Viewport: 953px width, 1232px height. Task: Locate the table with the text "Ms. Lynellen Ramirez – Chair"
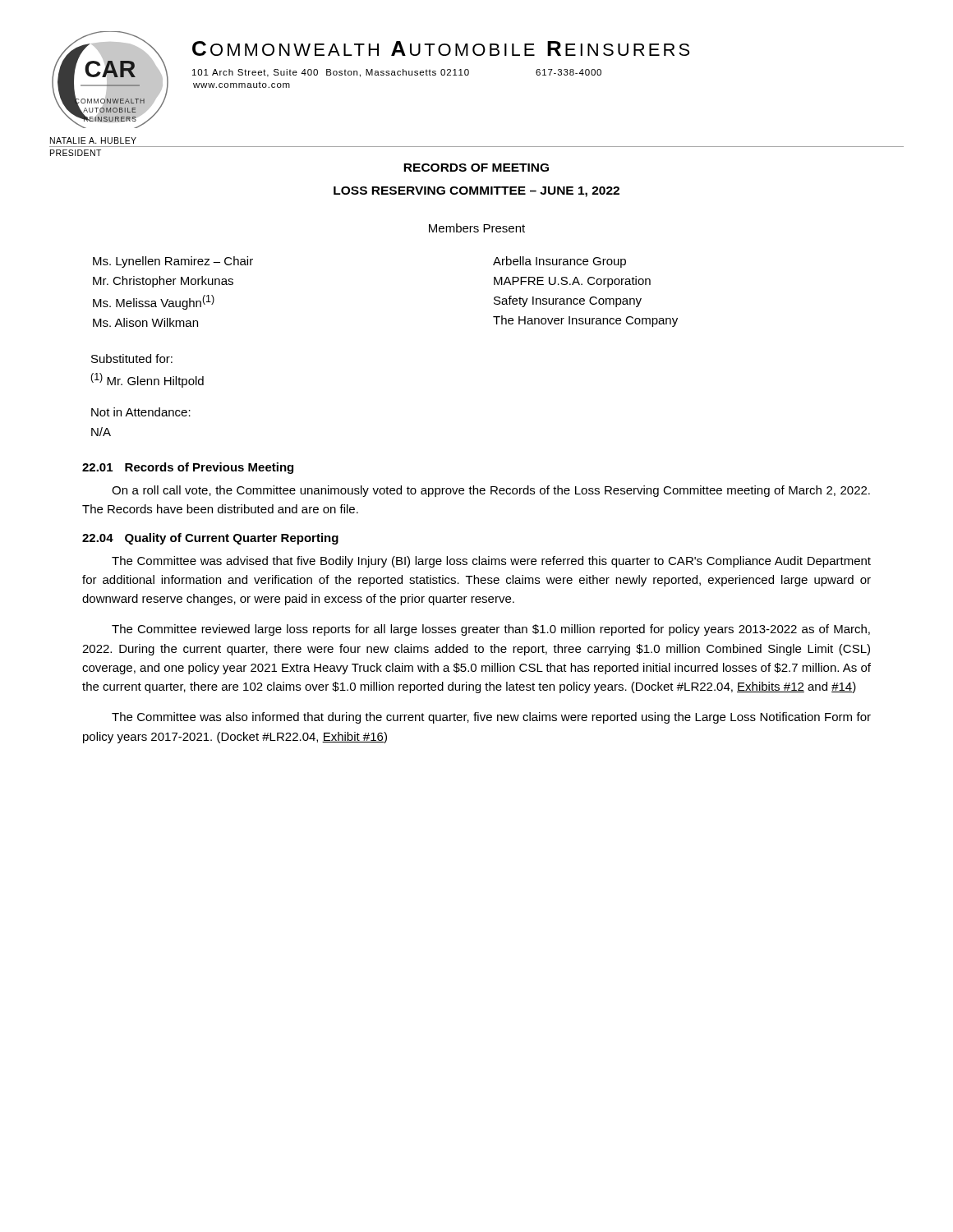(x=476, y=292)
